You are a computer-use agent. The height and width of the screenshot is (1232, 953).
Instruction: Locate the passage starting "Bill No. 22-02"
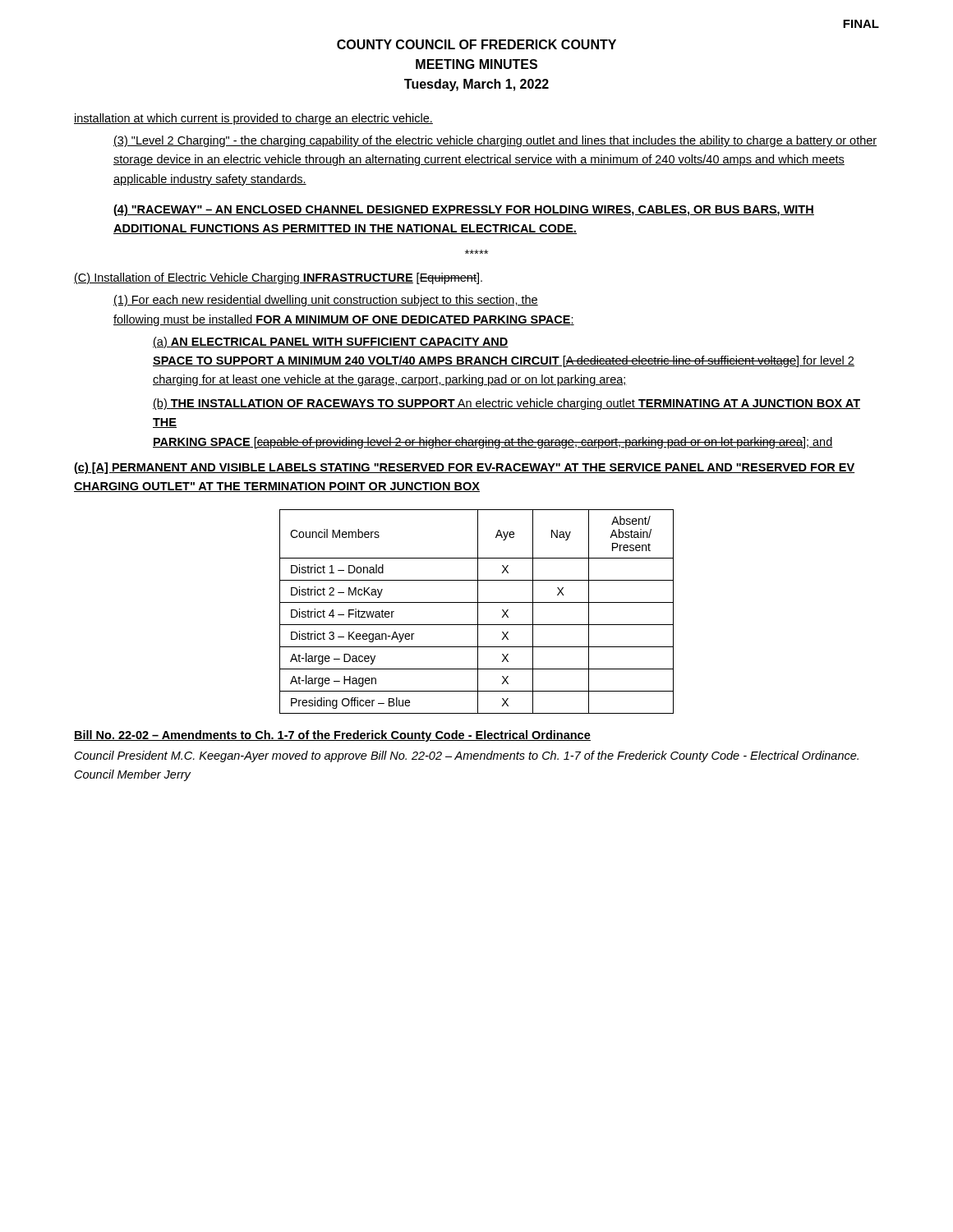[332, 735]
